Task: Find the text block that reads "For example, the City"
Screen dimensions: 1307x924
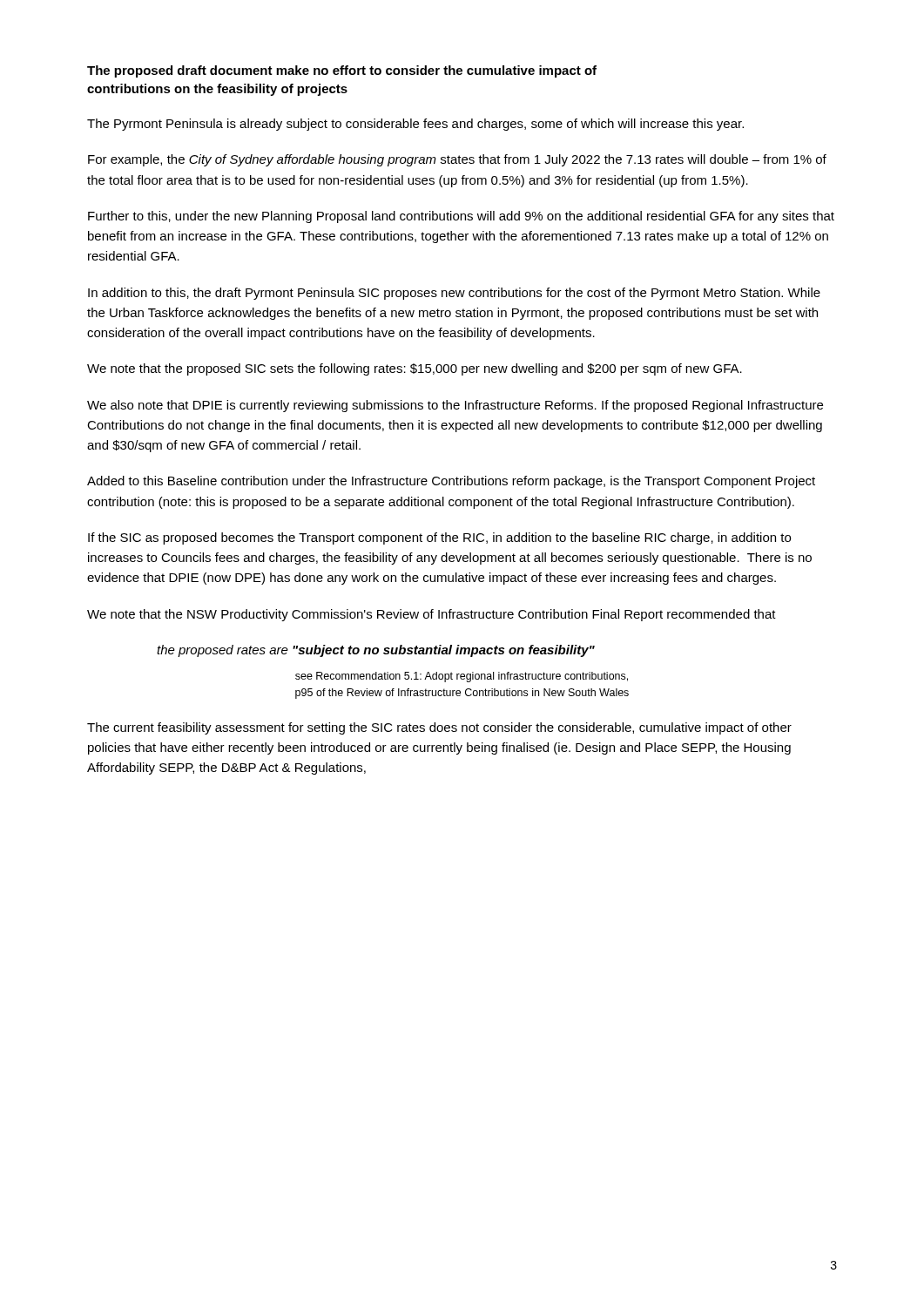Action: pyautogui.click(x=457, y=169)
